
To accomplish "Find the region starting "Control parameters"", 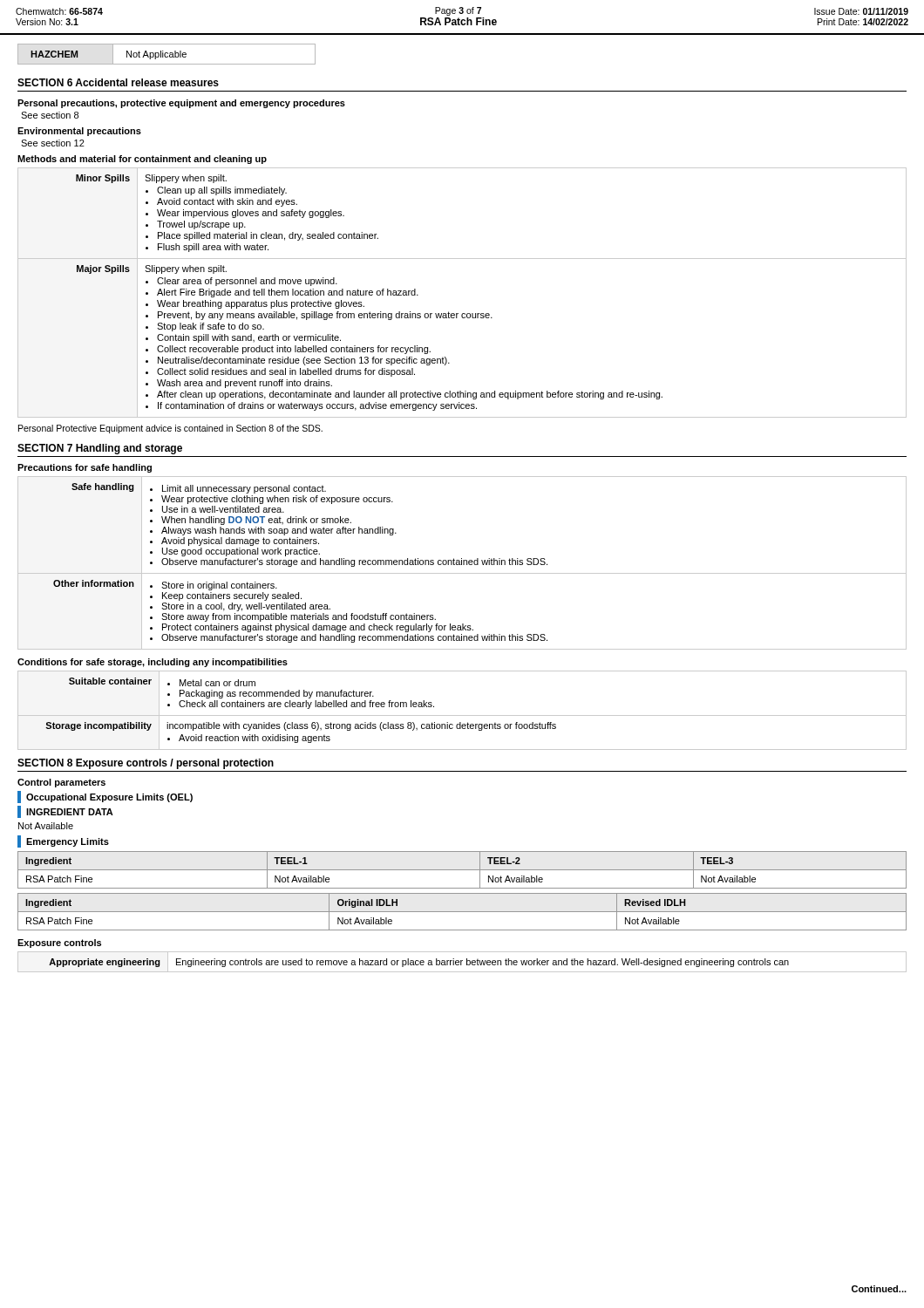I will click(62, 782).
